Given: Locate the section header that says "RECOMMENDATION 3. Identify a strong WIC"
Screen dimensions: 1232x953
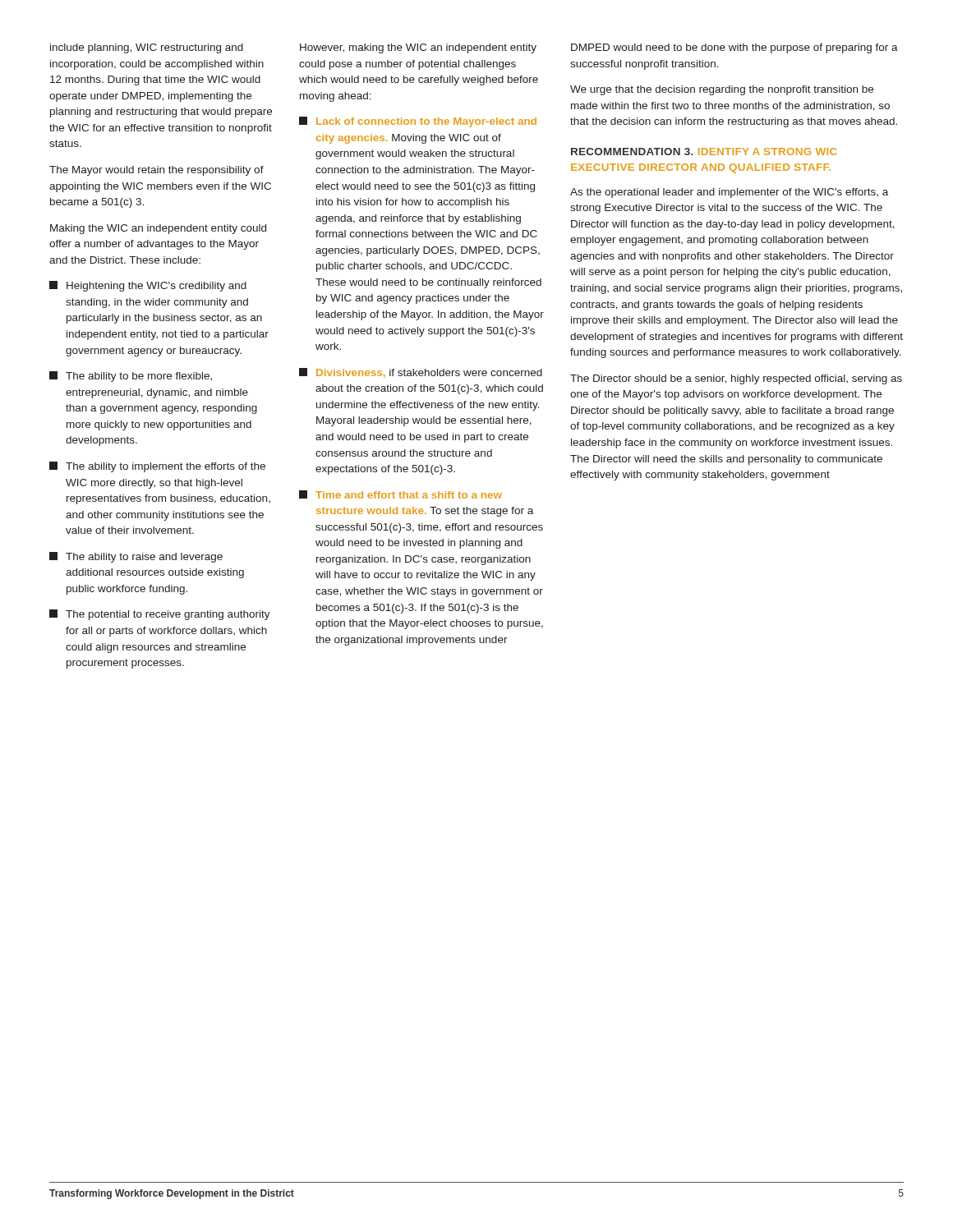Looking at the screenshot, I should point(737,160).
